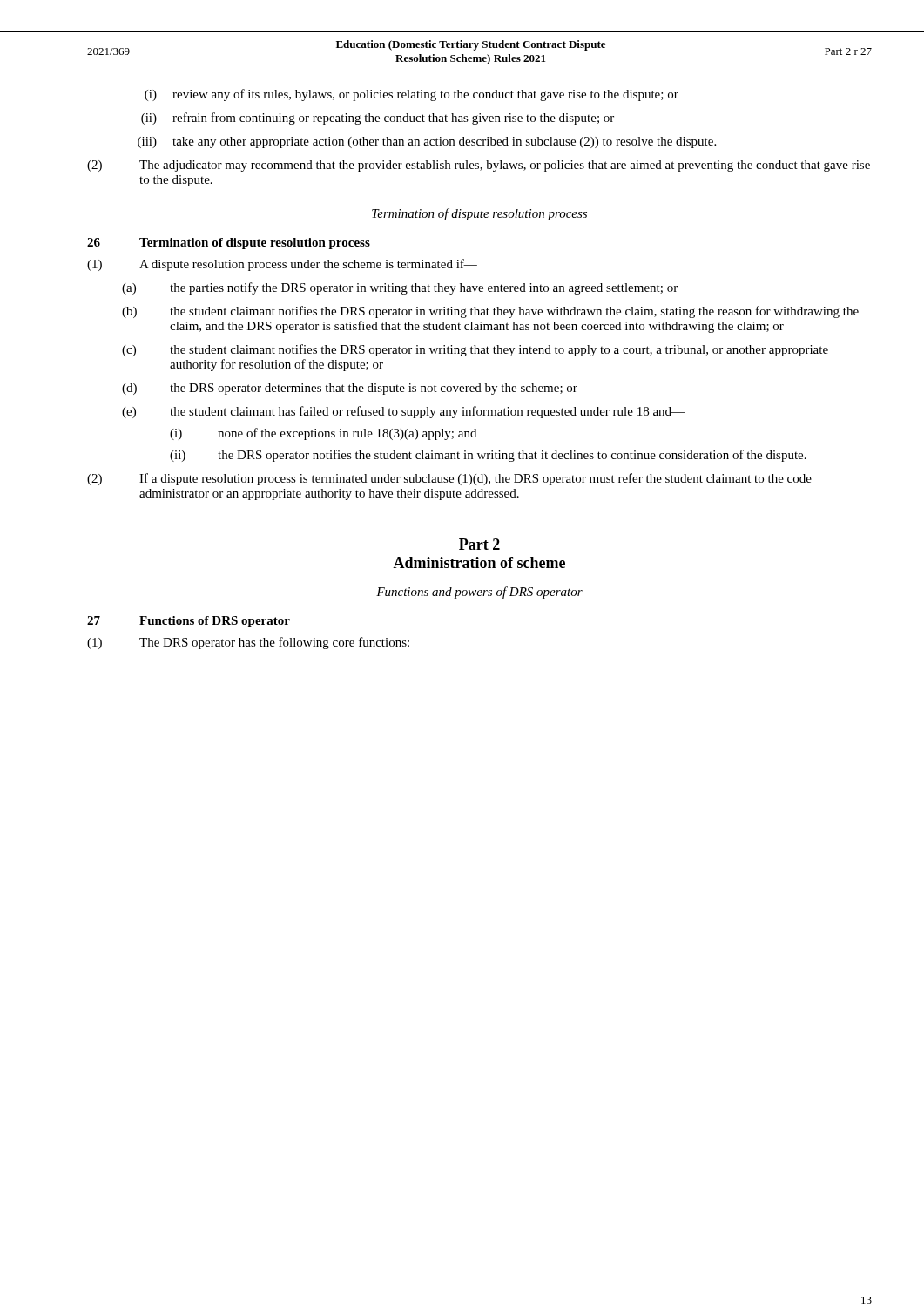Image resolution: width=924 pixels, height=1307 pixels.
Task: Point to the region starting "(b) the student claimant"
Action: tap(497, 319)
